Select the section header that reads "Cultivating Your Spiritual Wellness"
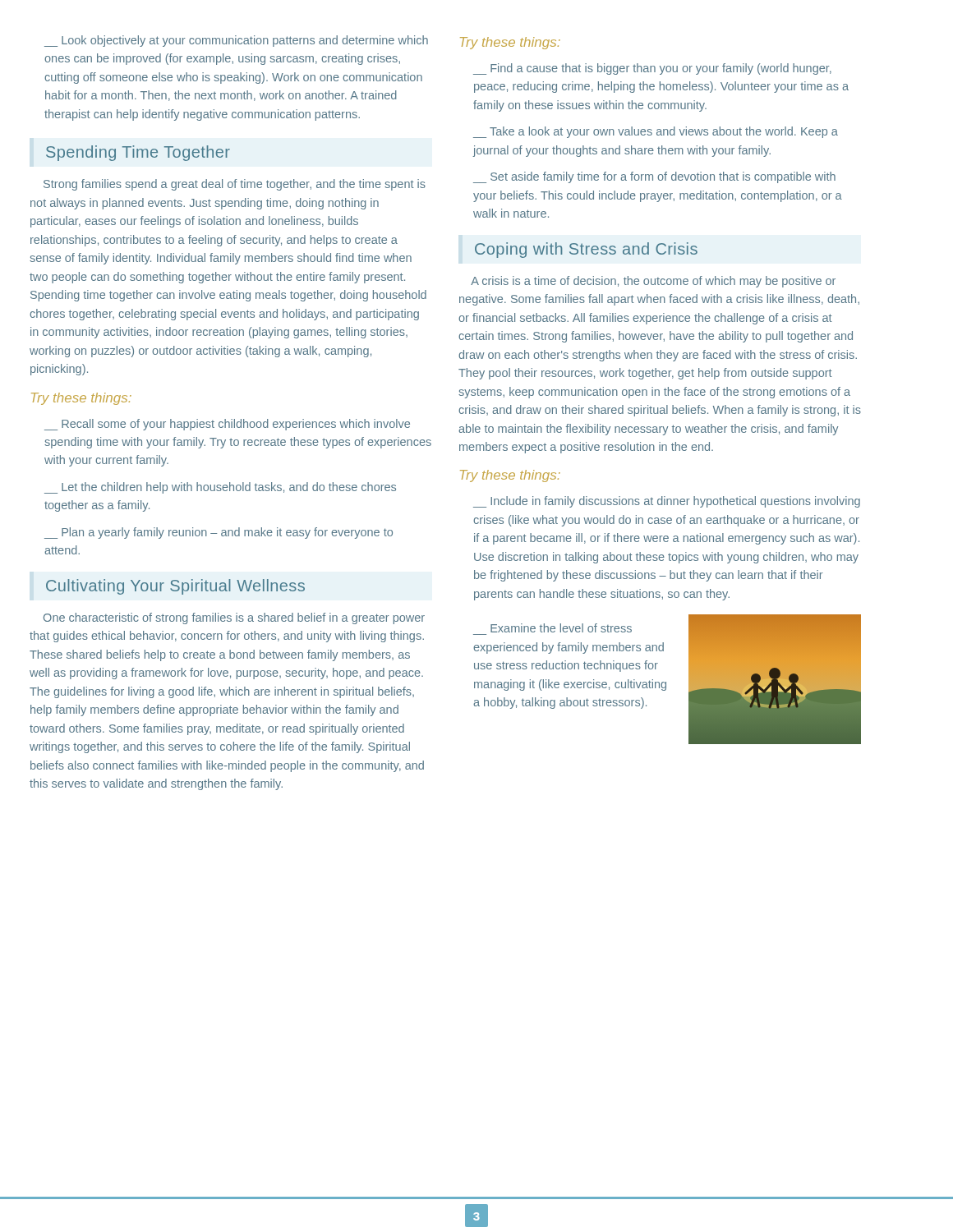Image resolution: width=953 pixels, height=1232 pixels. (x=231, y=586)
